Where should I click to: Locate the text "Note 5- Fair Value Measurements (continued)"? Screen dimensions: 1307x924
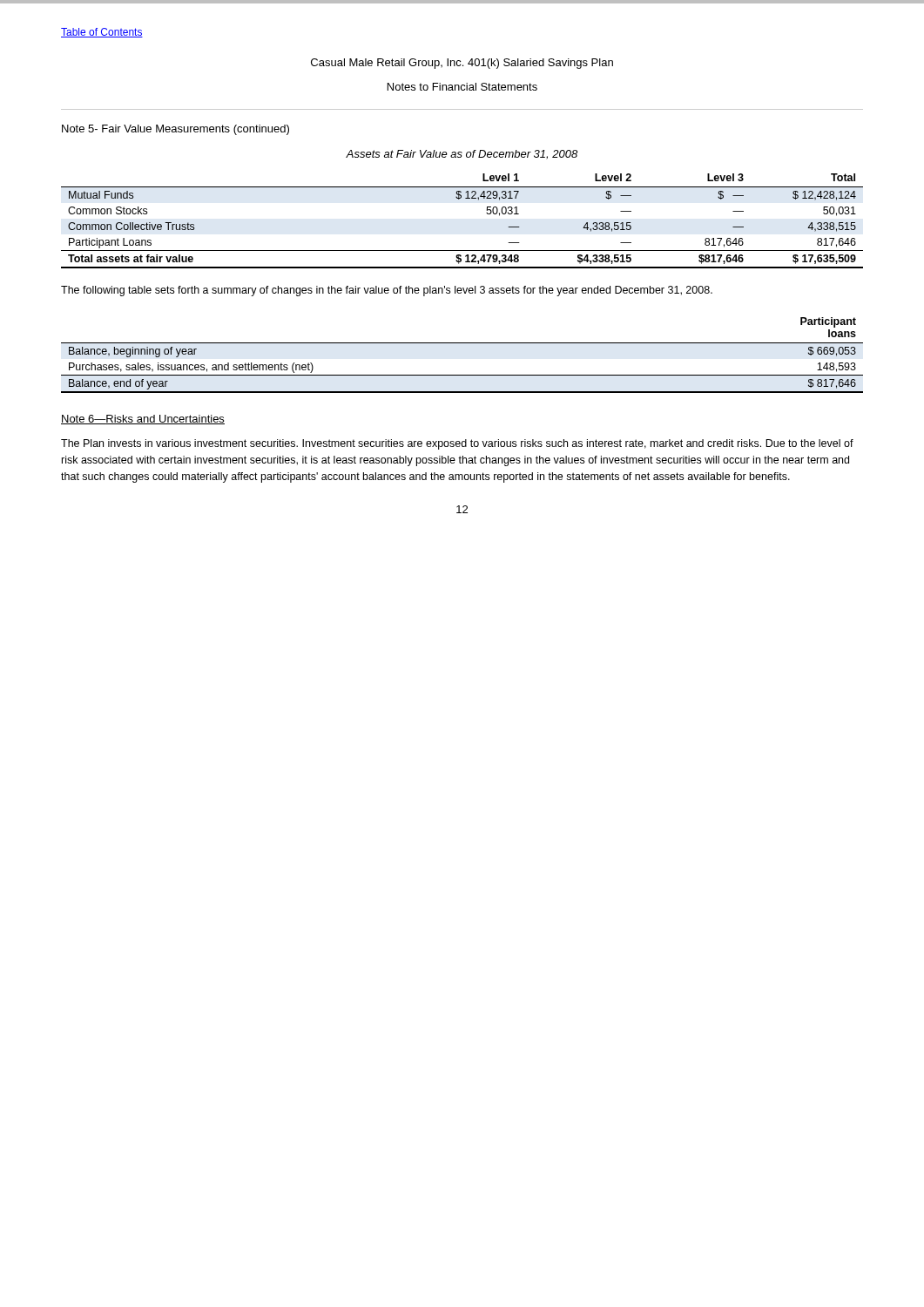[x=175, y=130]
